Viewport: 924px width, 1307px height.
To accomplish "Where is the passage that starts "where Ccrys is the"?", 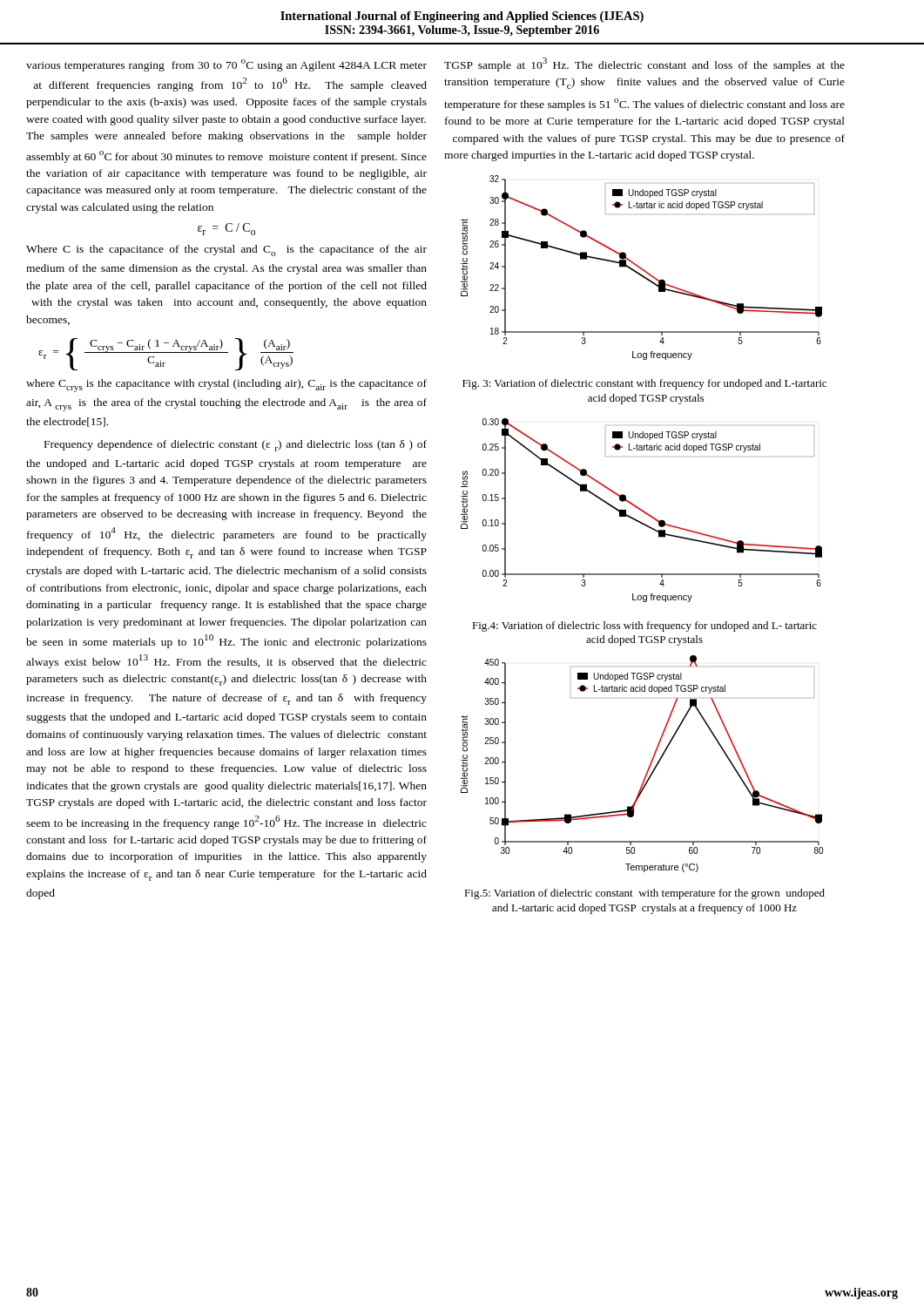I will (226, 402).
